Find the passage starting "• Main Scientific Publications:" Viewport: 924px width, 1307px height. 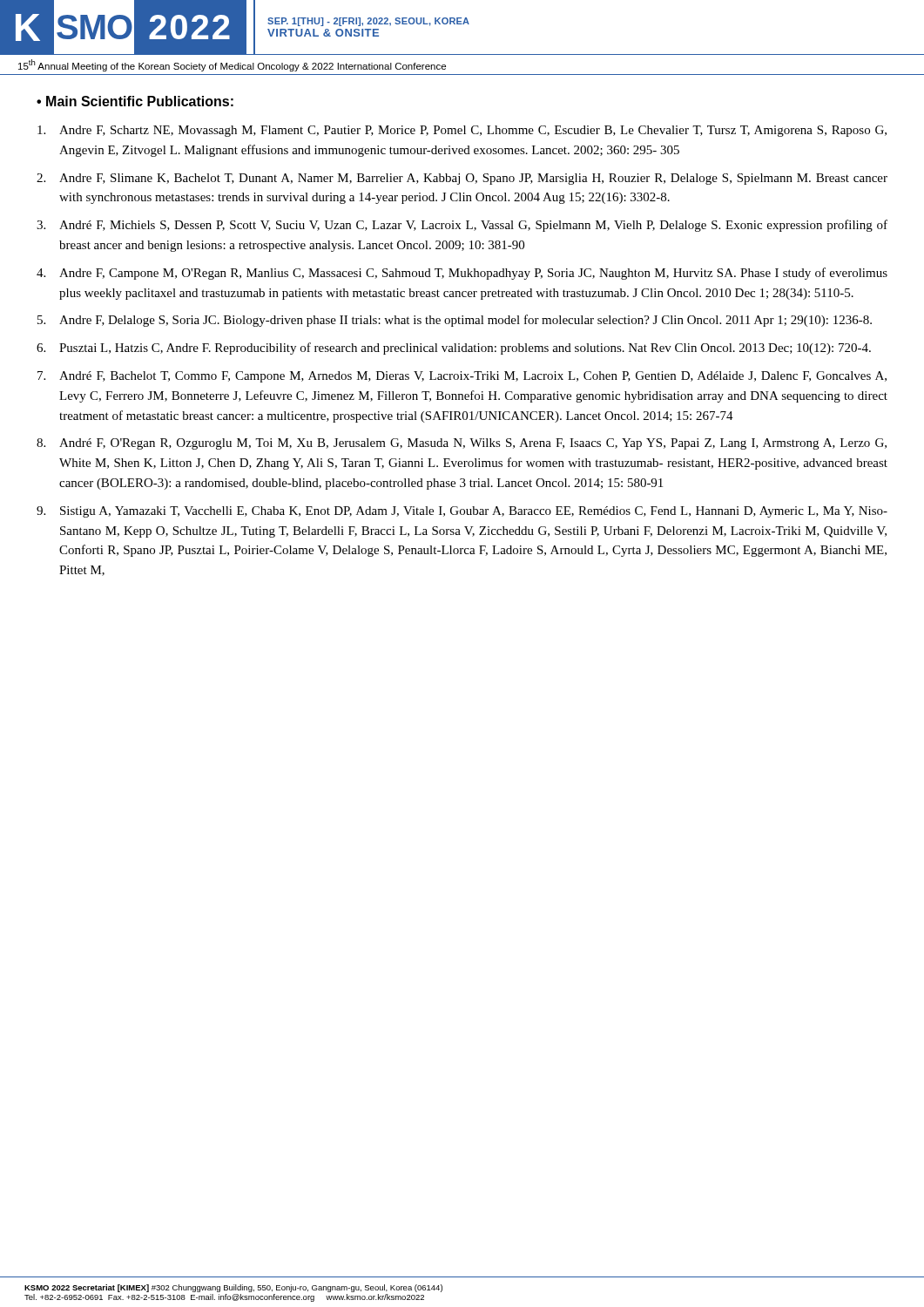[x=135, y=101]
